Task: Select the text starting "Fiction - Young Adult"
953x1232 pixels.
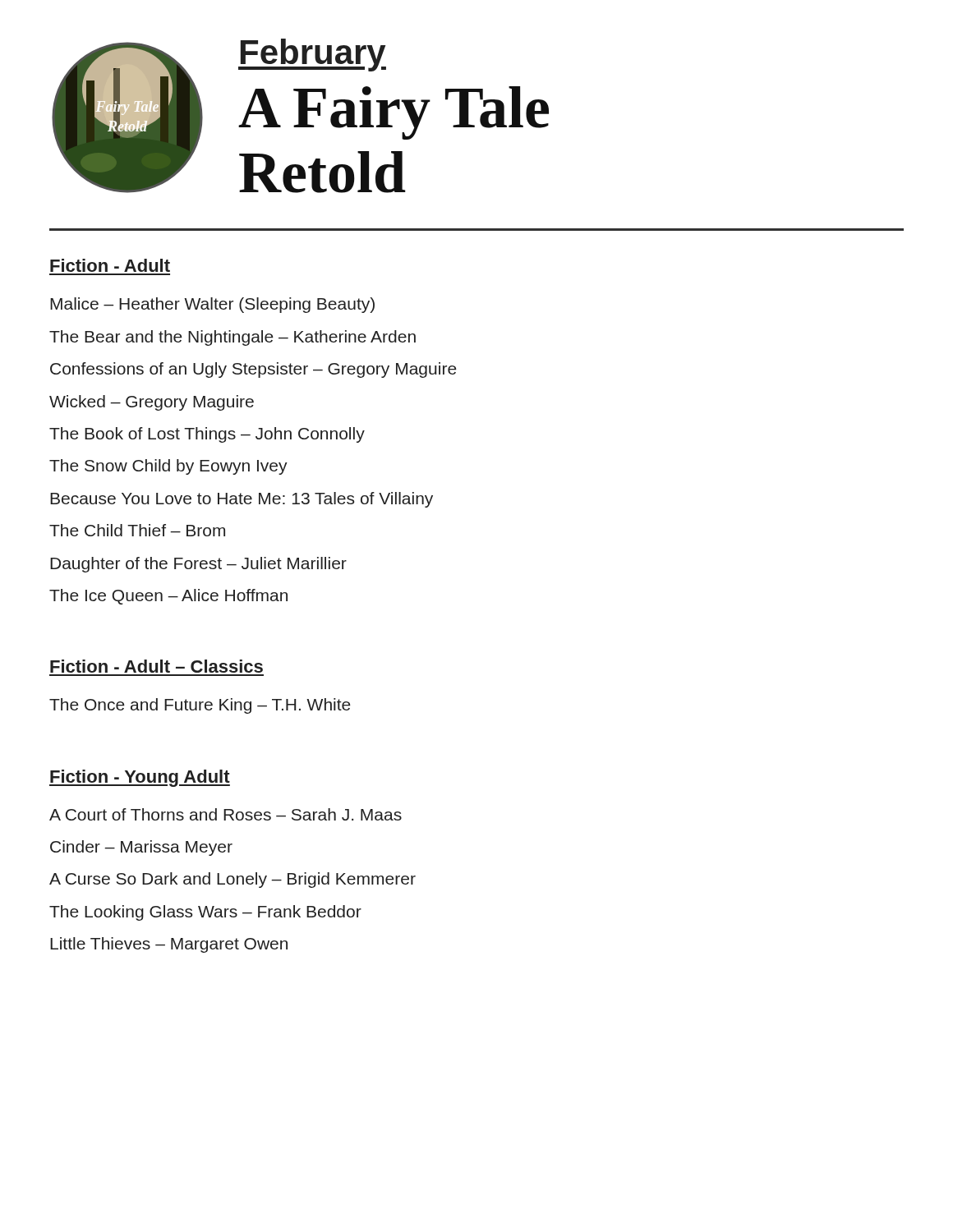Action: click(139, 776)
